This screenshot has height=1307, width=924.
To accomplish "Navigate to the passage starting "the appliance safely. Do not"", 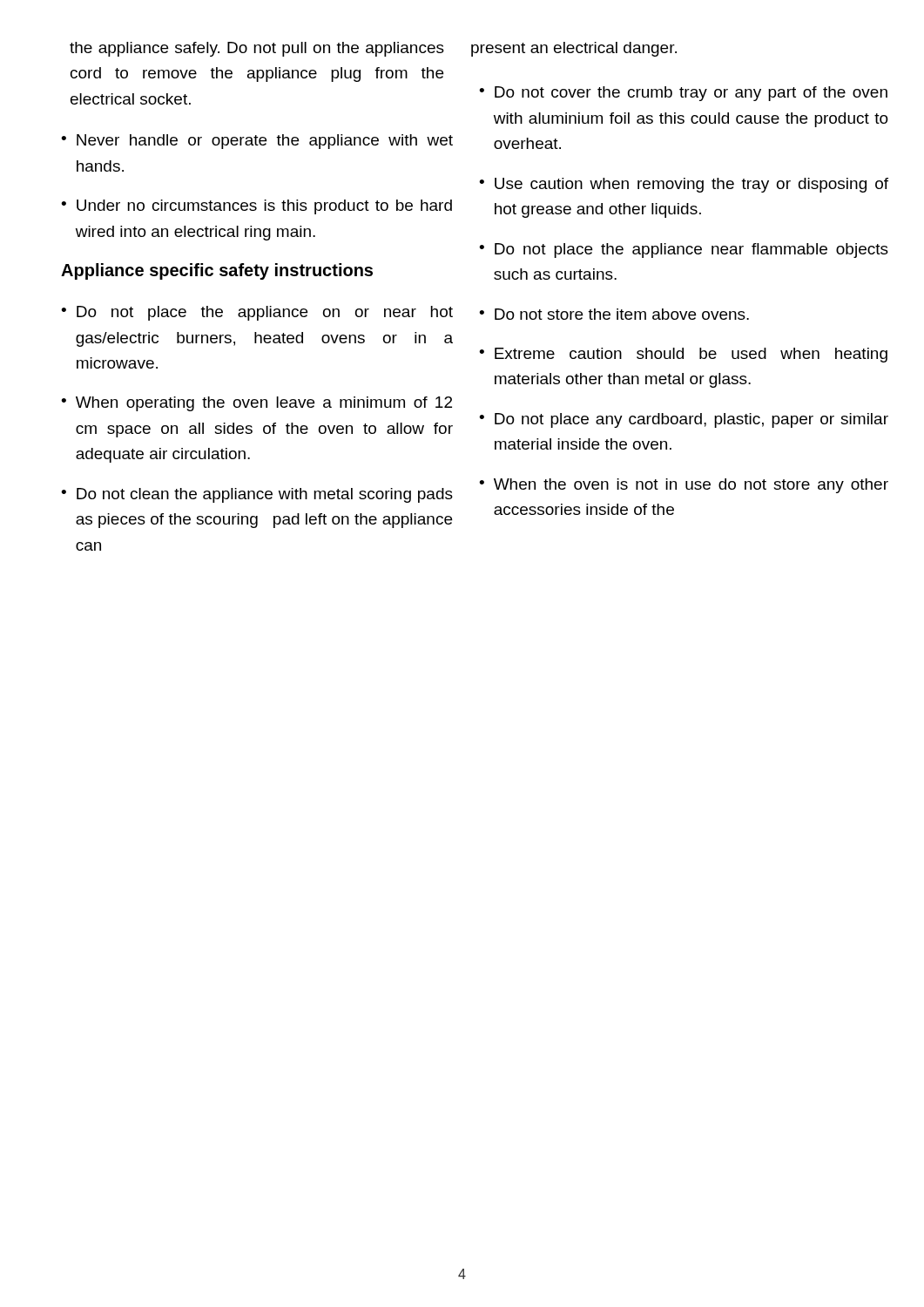I will [x=253, y=73].
